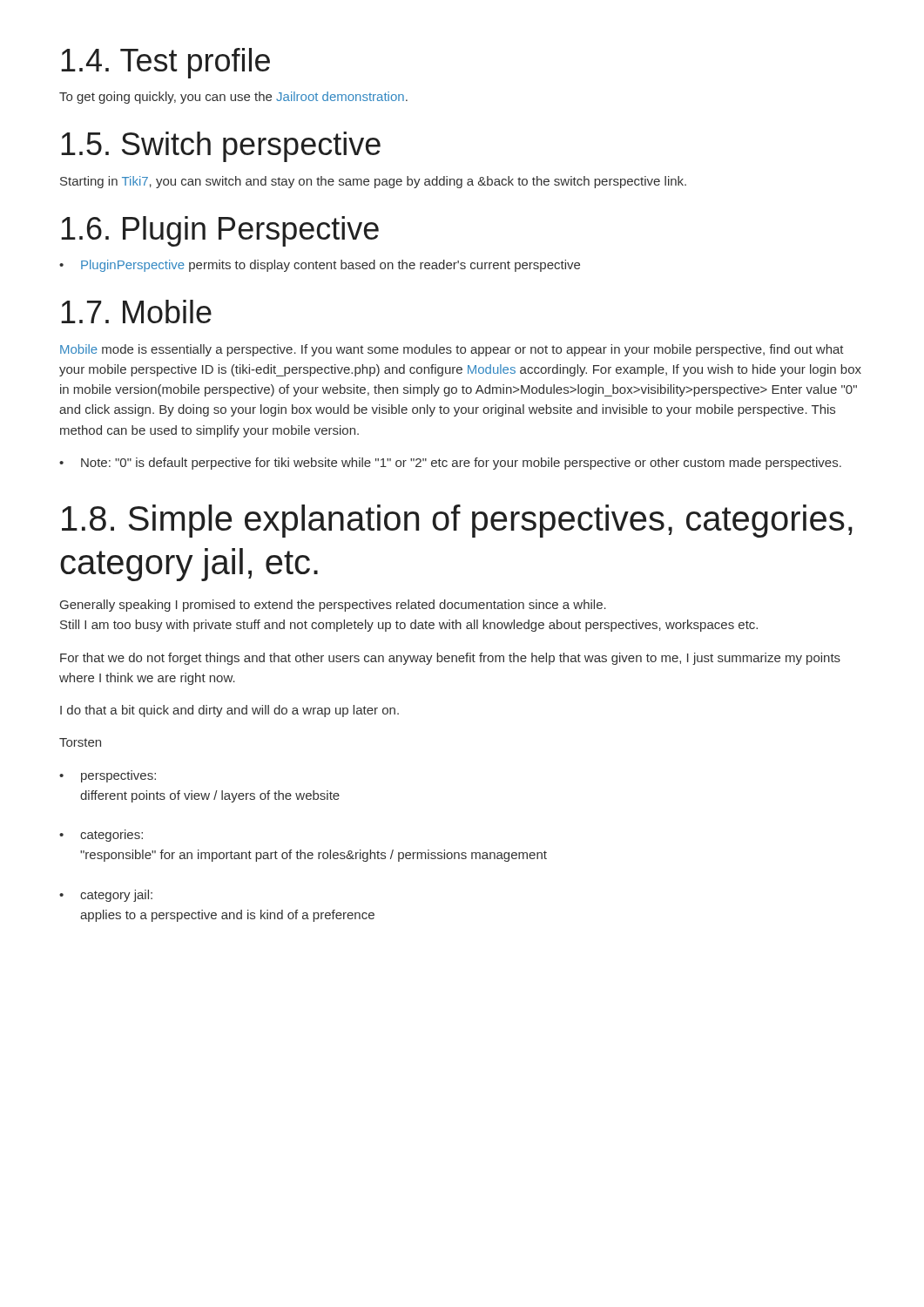Click on the section header that reads "1.4. Test profile"

point(165,63)
